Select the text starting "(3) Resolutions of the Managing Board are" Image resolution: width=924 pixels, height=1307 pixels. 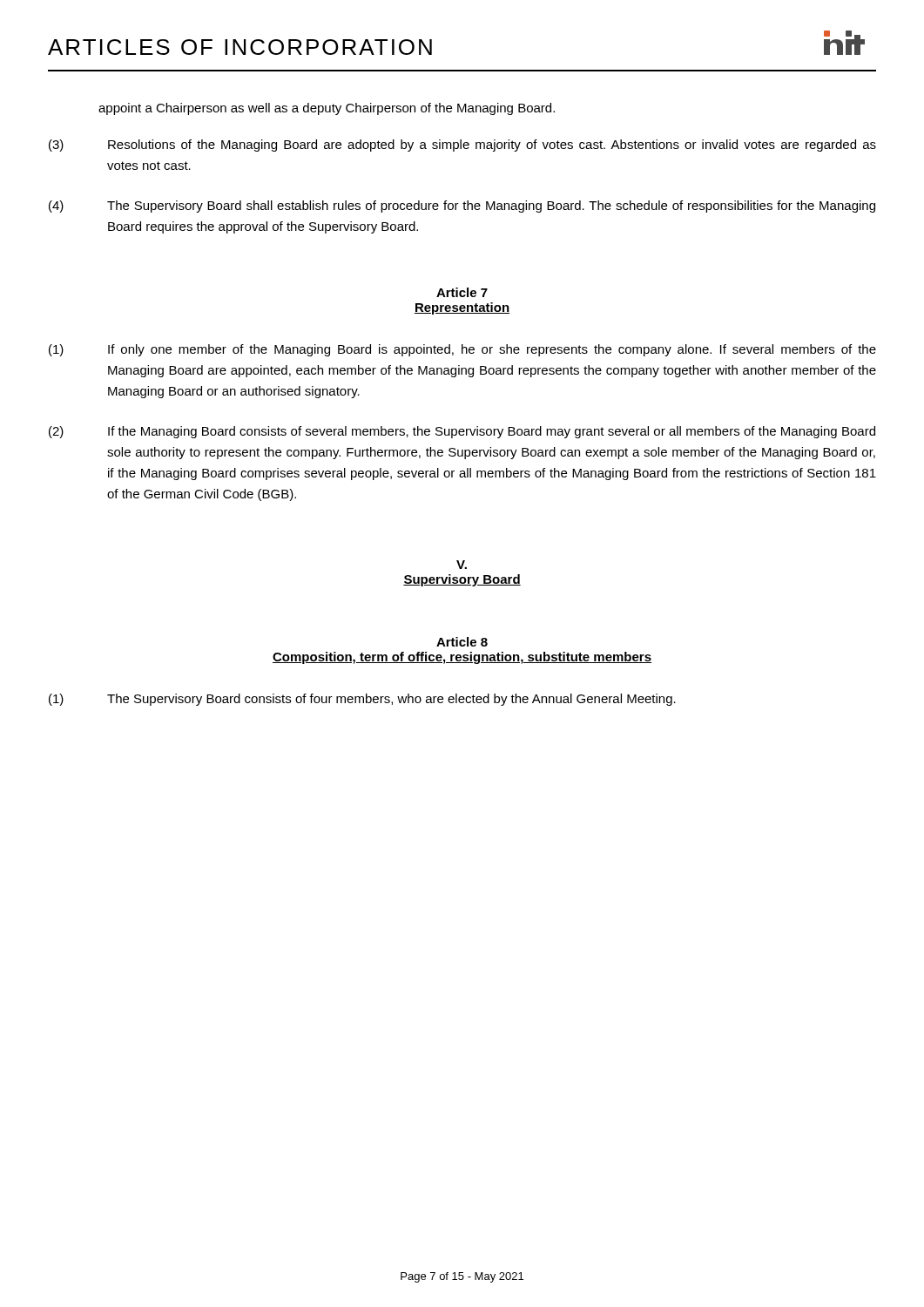pyautogui.click(x=462, y=155)
